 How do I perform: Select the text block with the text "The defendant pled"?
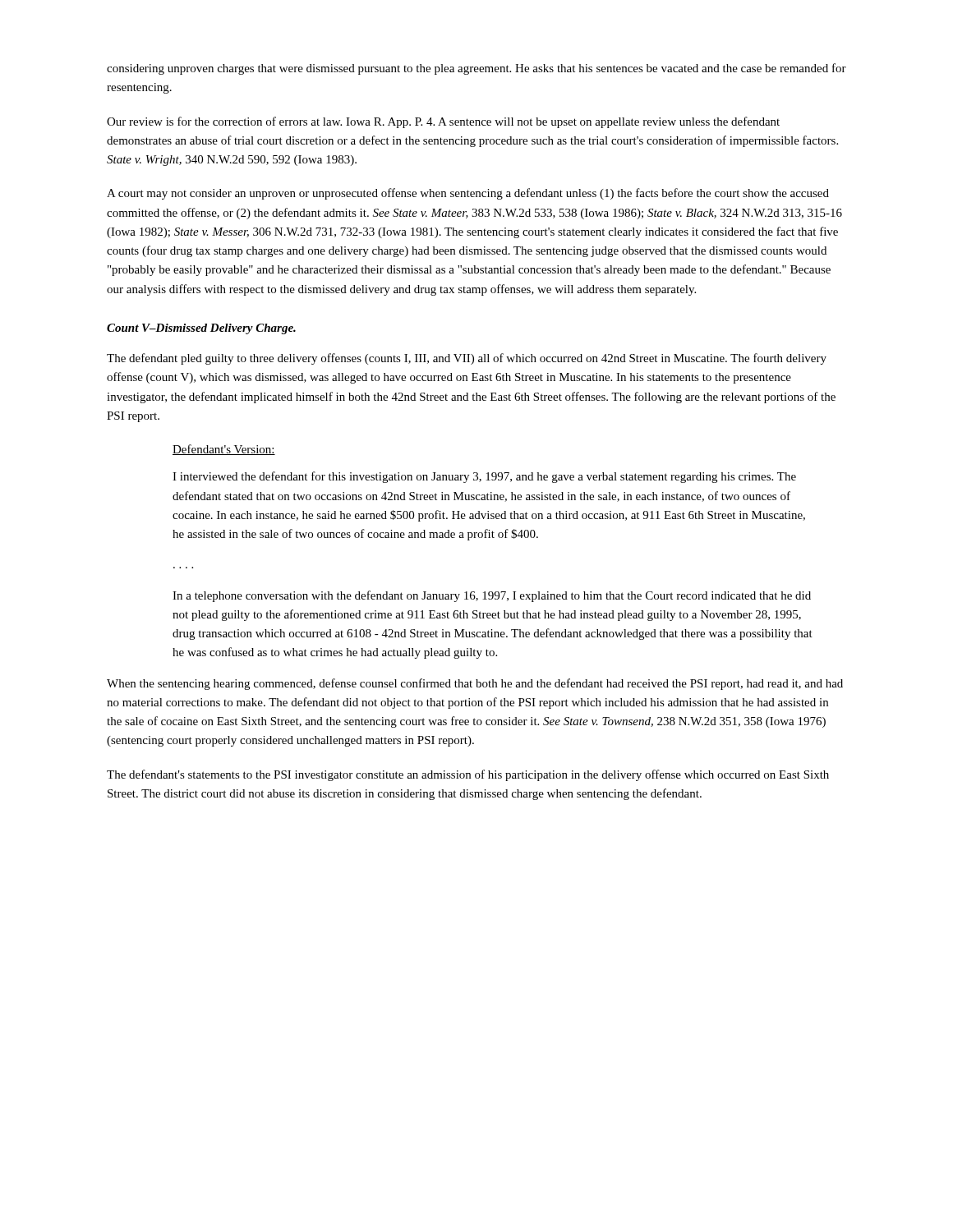coord(471,387)
